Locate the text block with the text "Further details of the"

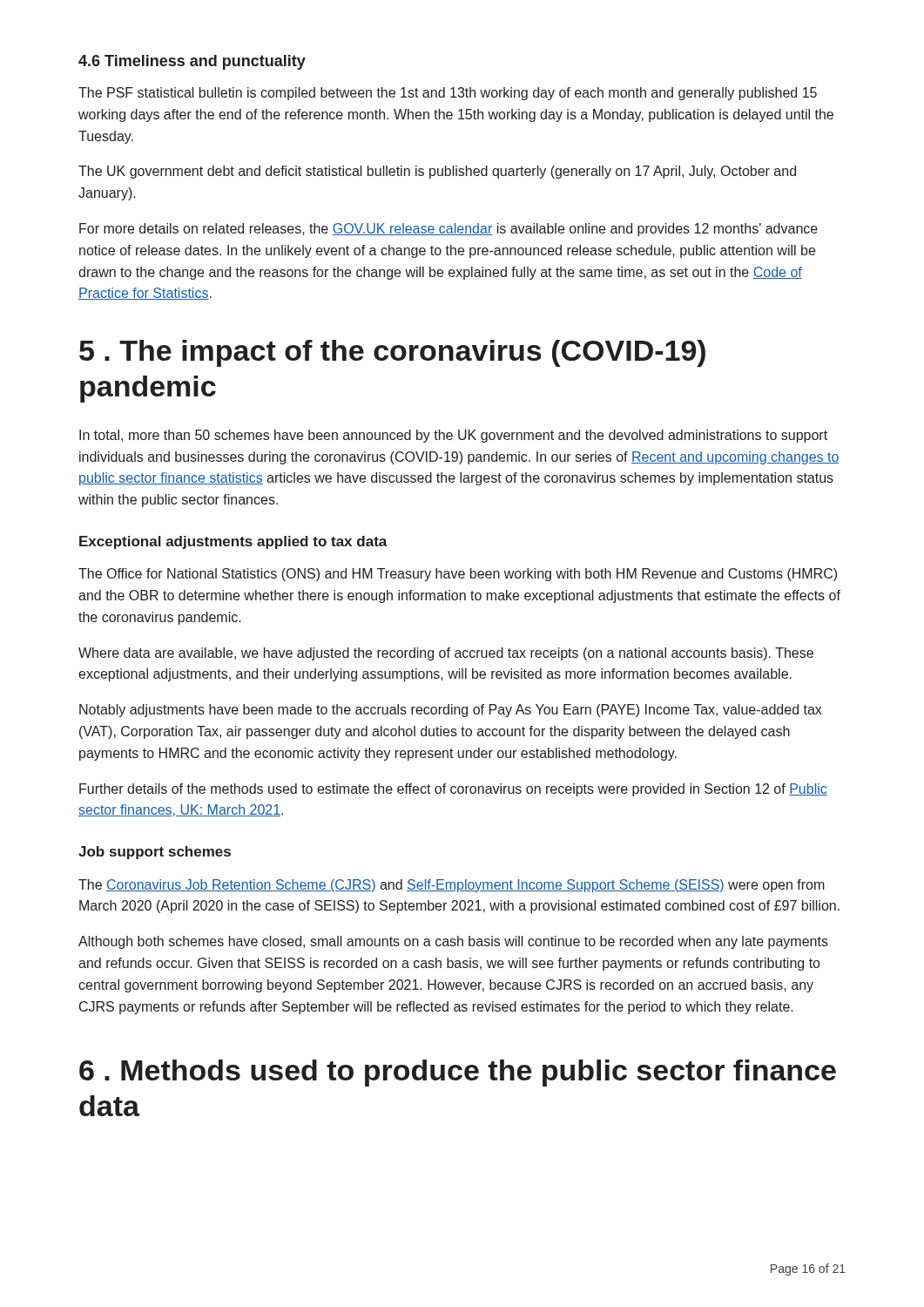pos(462,800)
